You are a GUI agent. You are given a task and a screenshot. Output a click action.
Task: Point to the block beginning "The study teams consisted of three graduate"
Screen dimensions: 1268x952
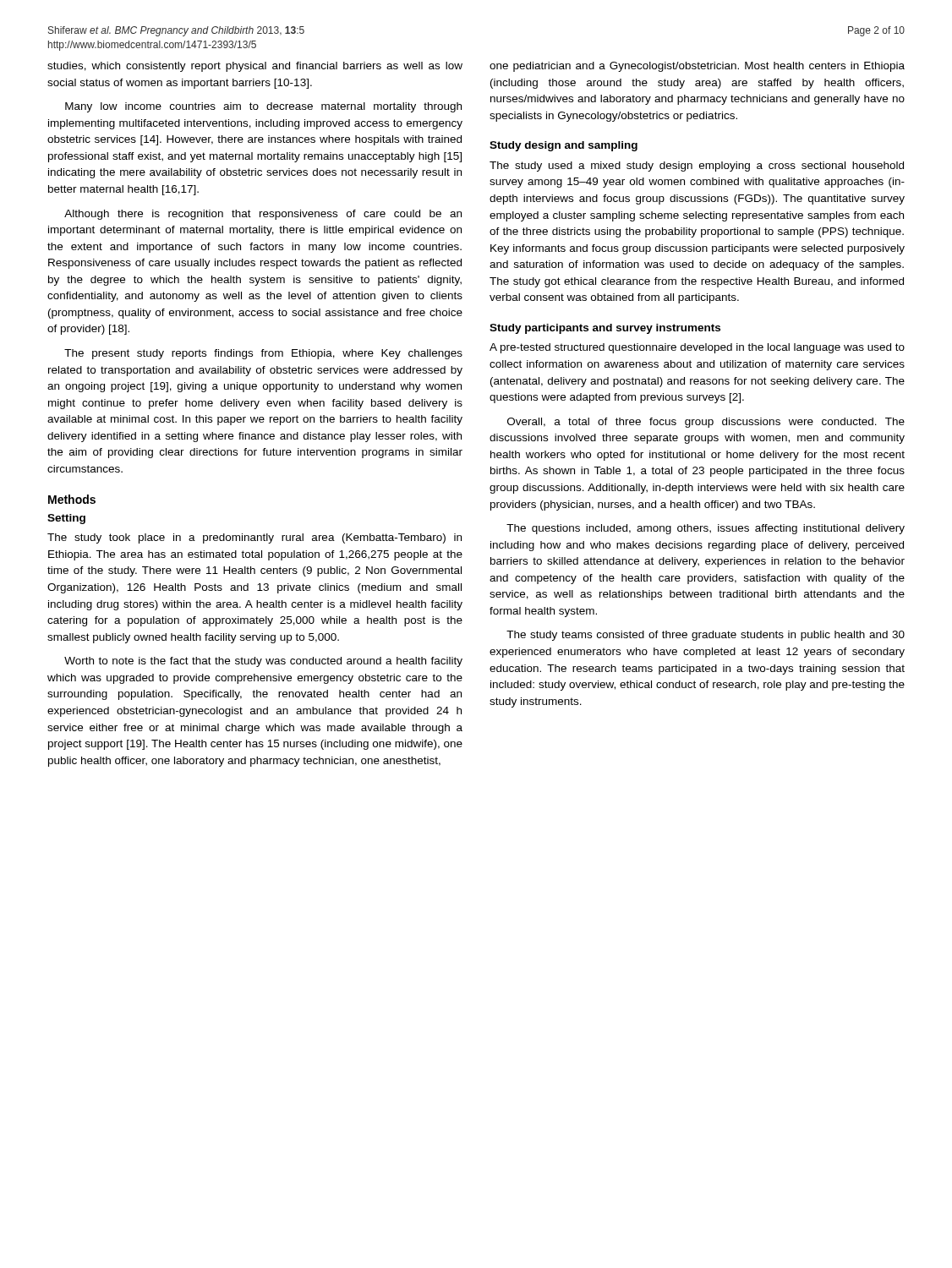click(x=697, y=668)
